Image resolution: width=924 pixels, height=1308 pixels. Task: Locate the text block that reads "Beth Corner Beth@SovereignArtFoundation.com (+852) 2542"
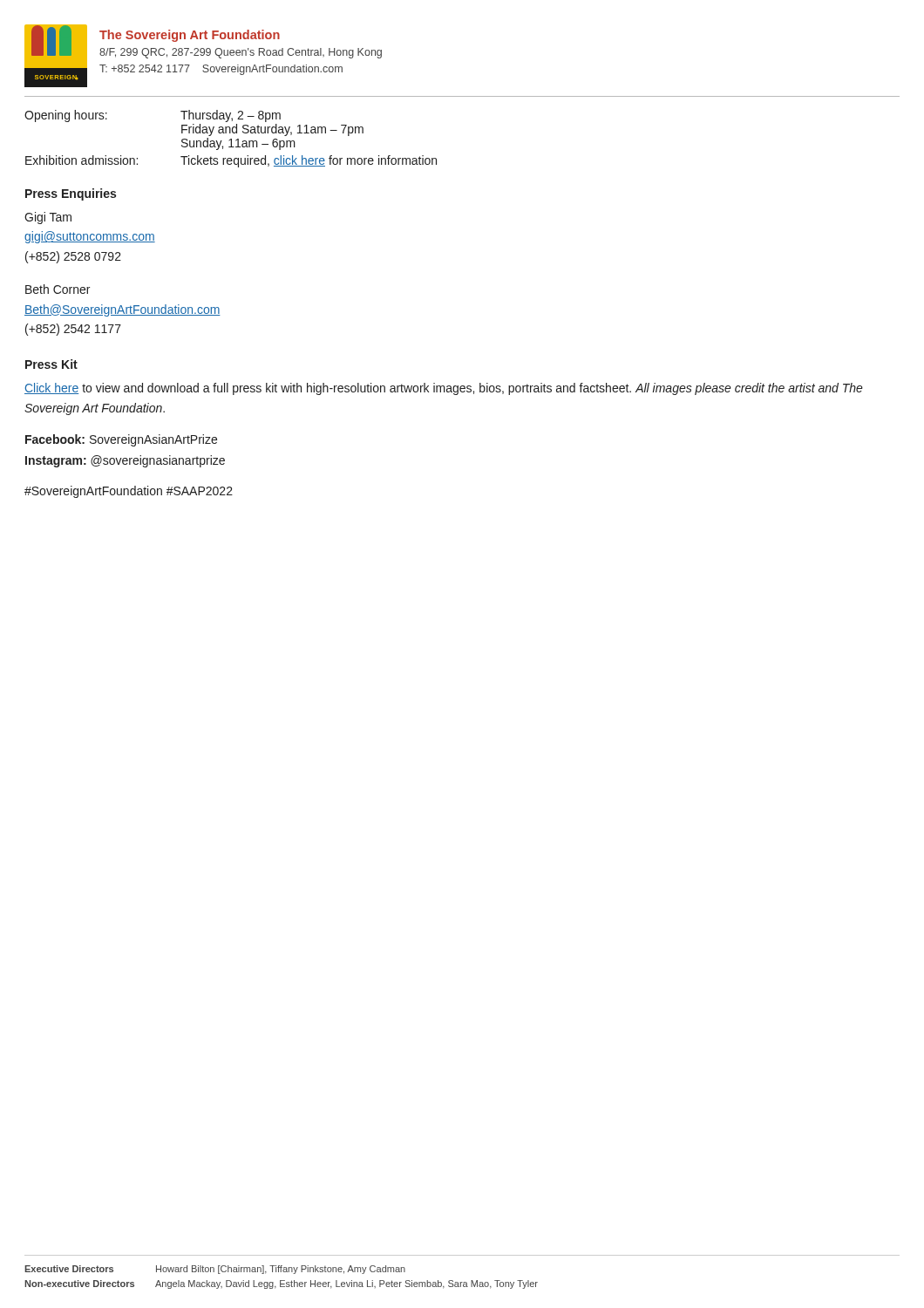pos(122,309)
